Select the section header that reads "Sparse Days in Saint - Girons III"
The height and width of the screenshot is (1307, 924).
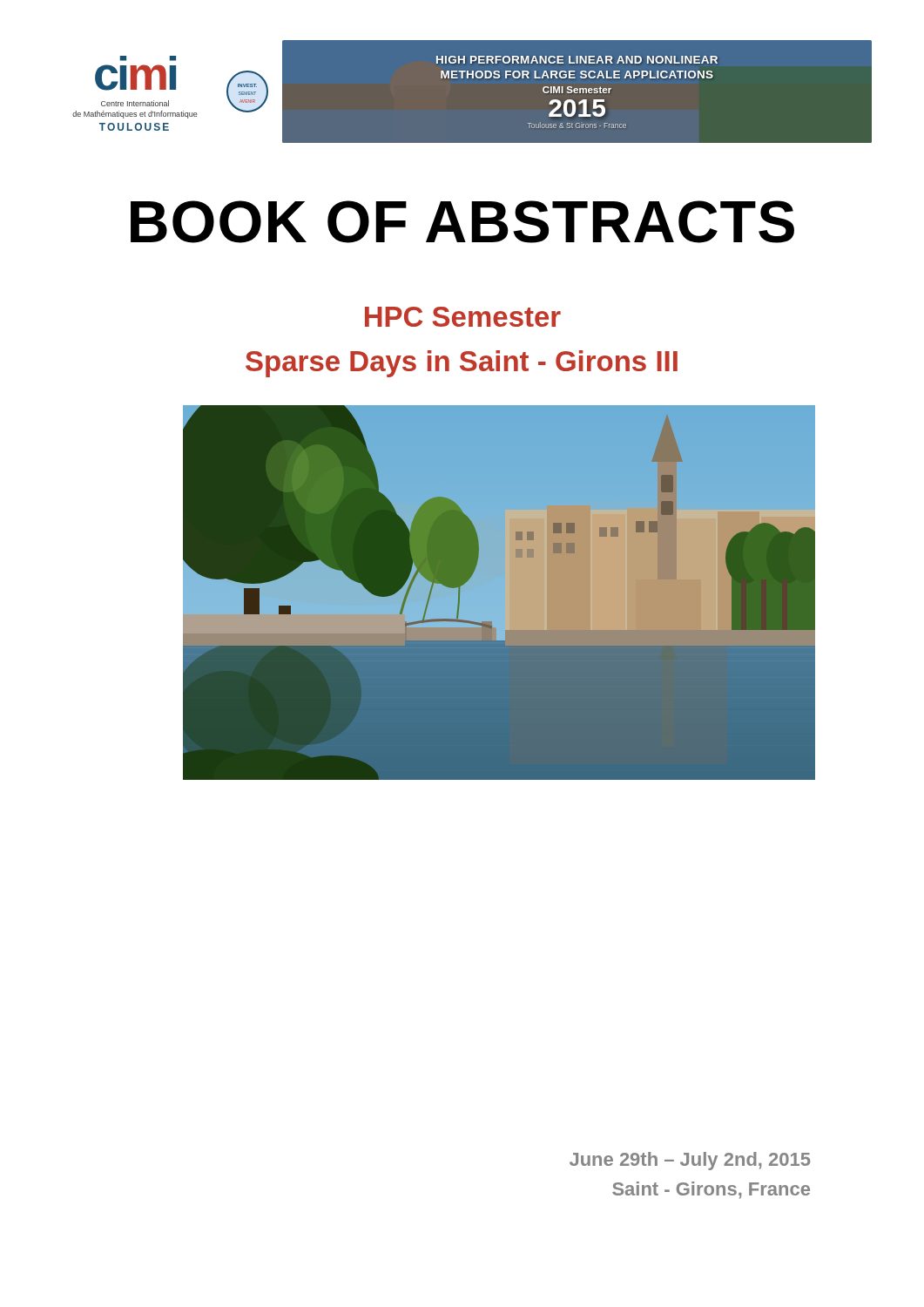pyautogui.click(x=462, y=361)
